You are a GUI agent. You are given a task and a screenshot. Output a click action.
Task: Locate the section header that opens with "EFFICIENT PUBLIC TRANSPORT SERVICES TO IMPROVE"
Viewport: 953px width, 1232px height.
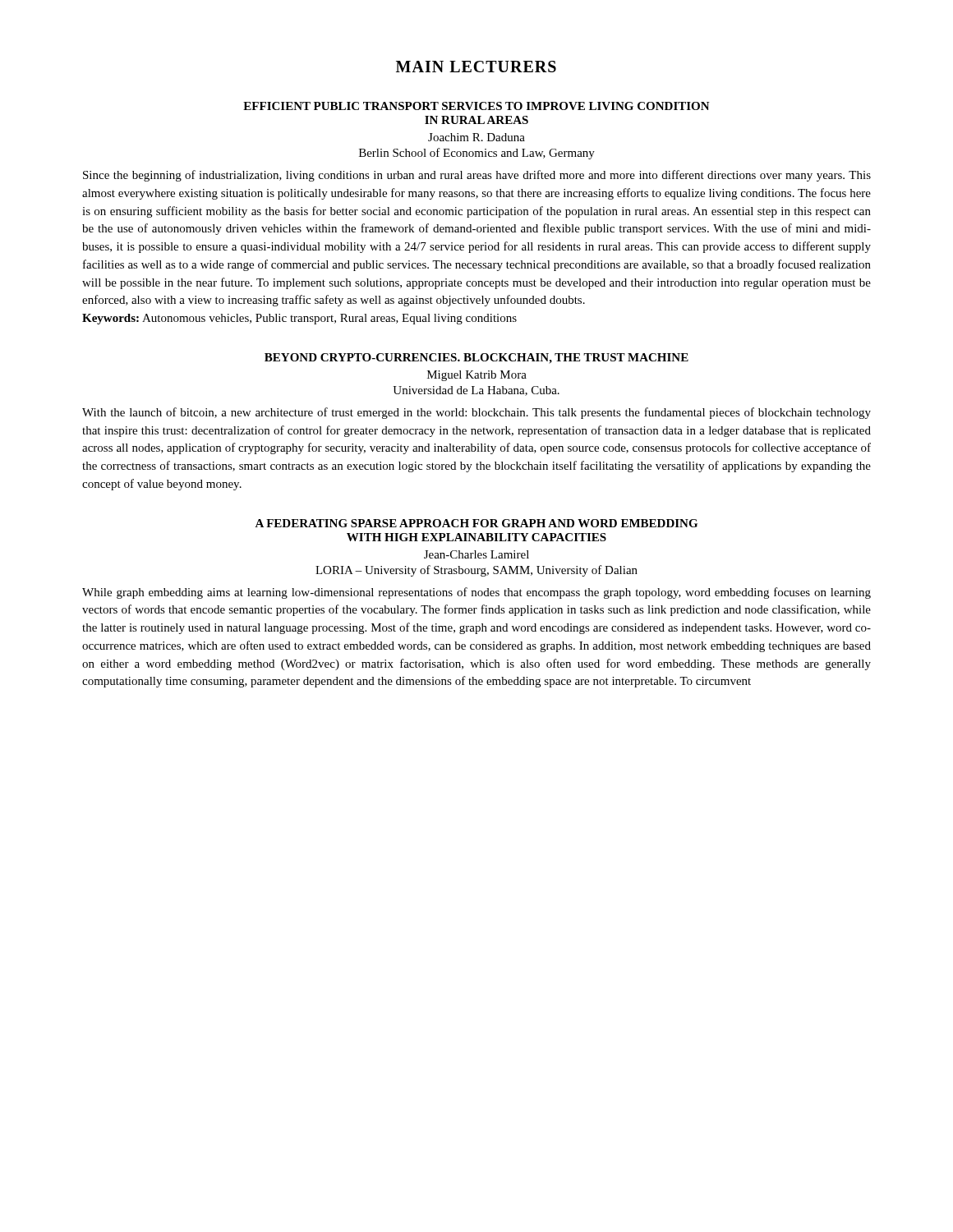tap(476, 113)
